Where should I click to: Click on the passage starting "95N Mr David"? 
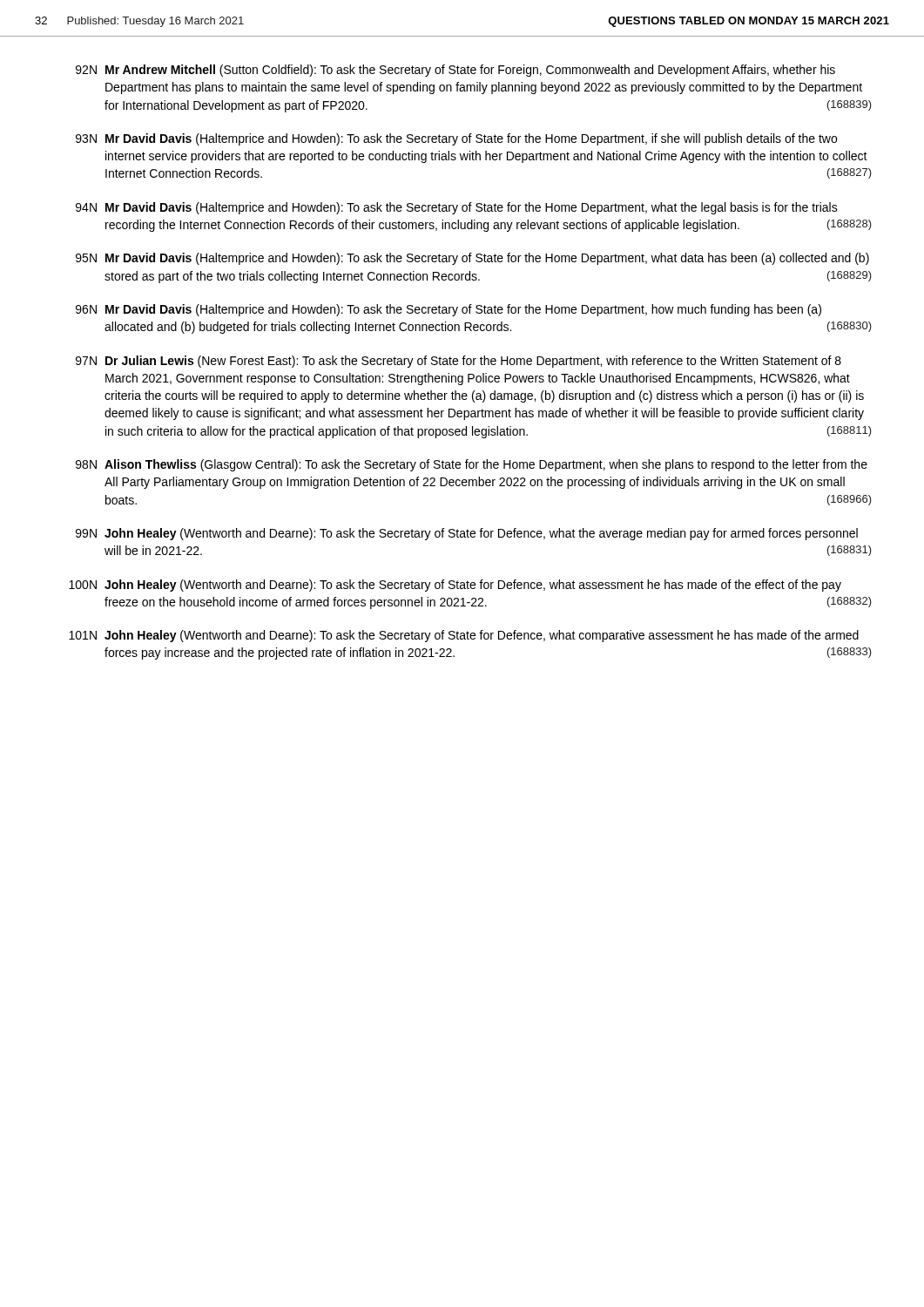[462, 267]
